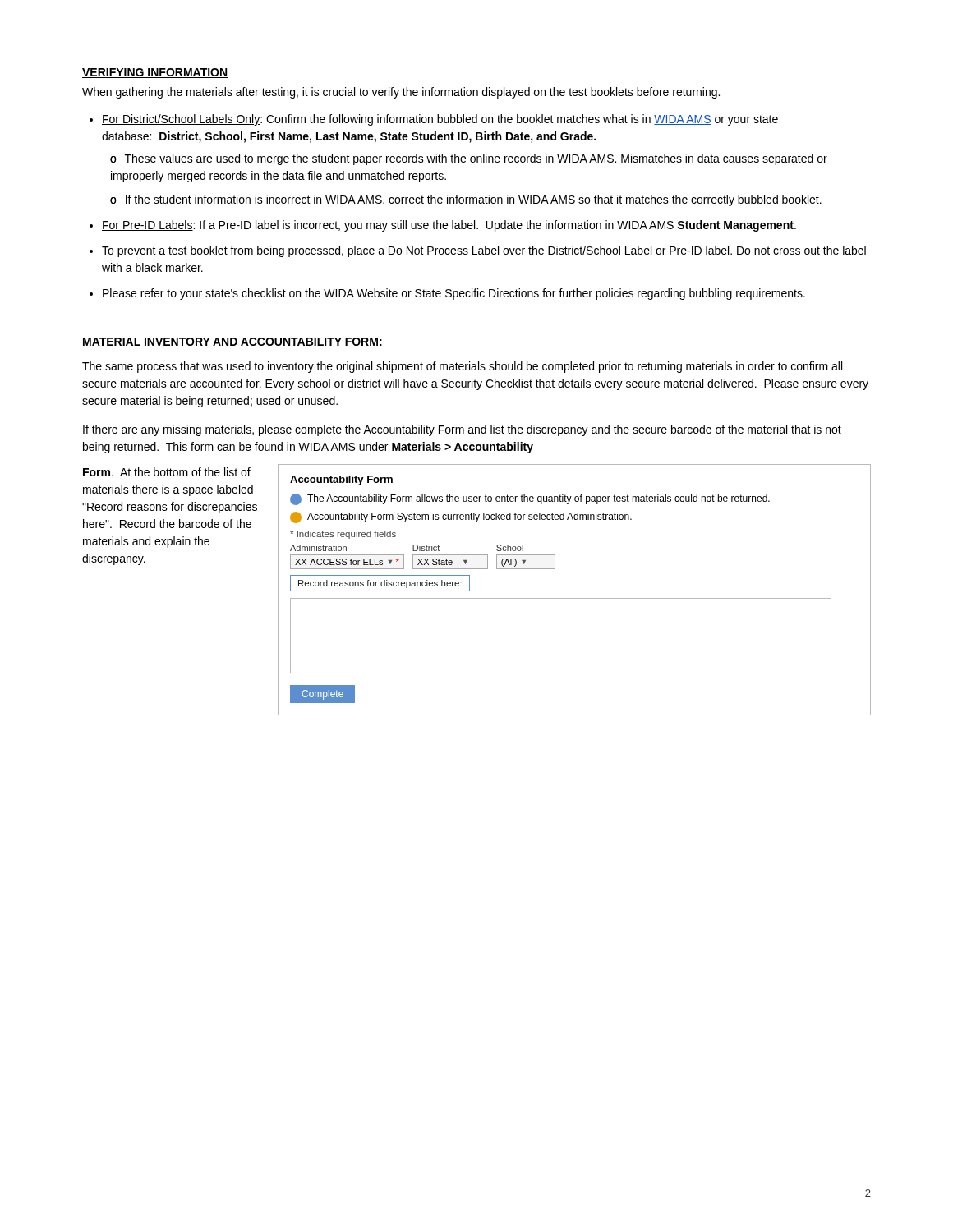The image size is (953, 1232).
Task: Locate the list item with the text "Please refer to your state's"
Action: [x=454, y=293]
